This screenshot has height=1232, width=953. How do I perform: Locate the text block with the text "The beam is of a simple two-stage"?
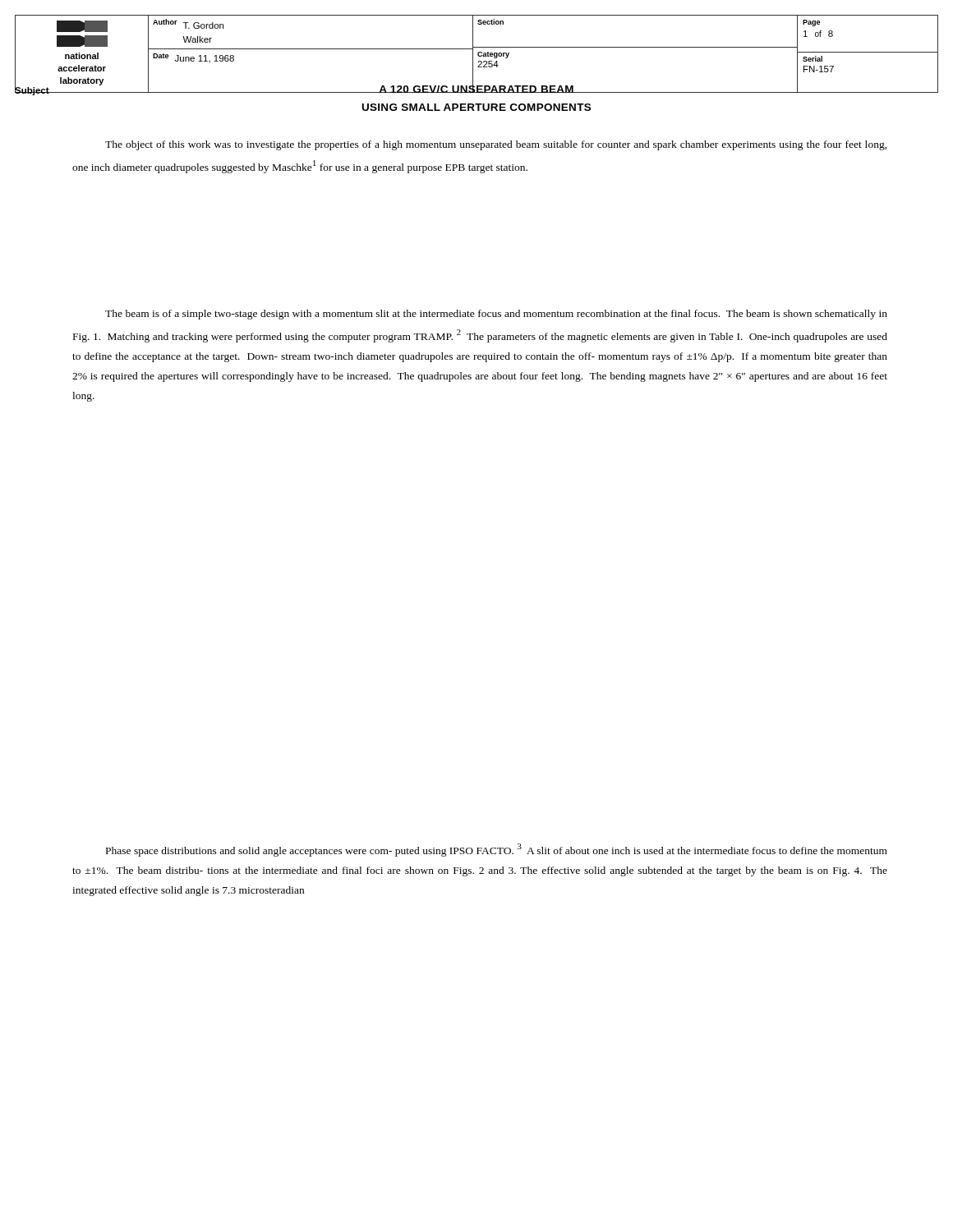480,355
